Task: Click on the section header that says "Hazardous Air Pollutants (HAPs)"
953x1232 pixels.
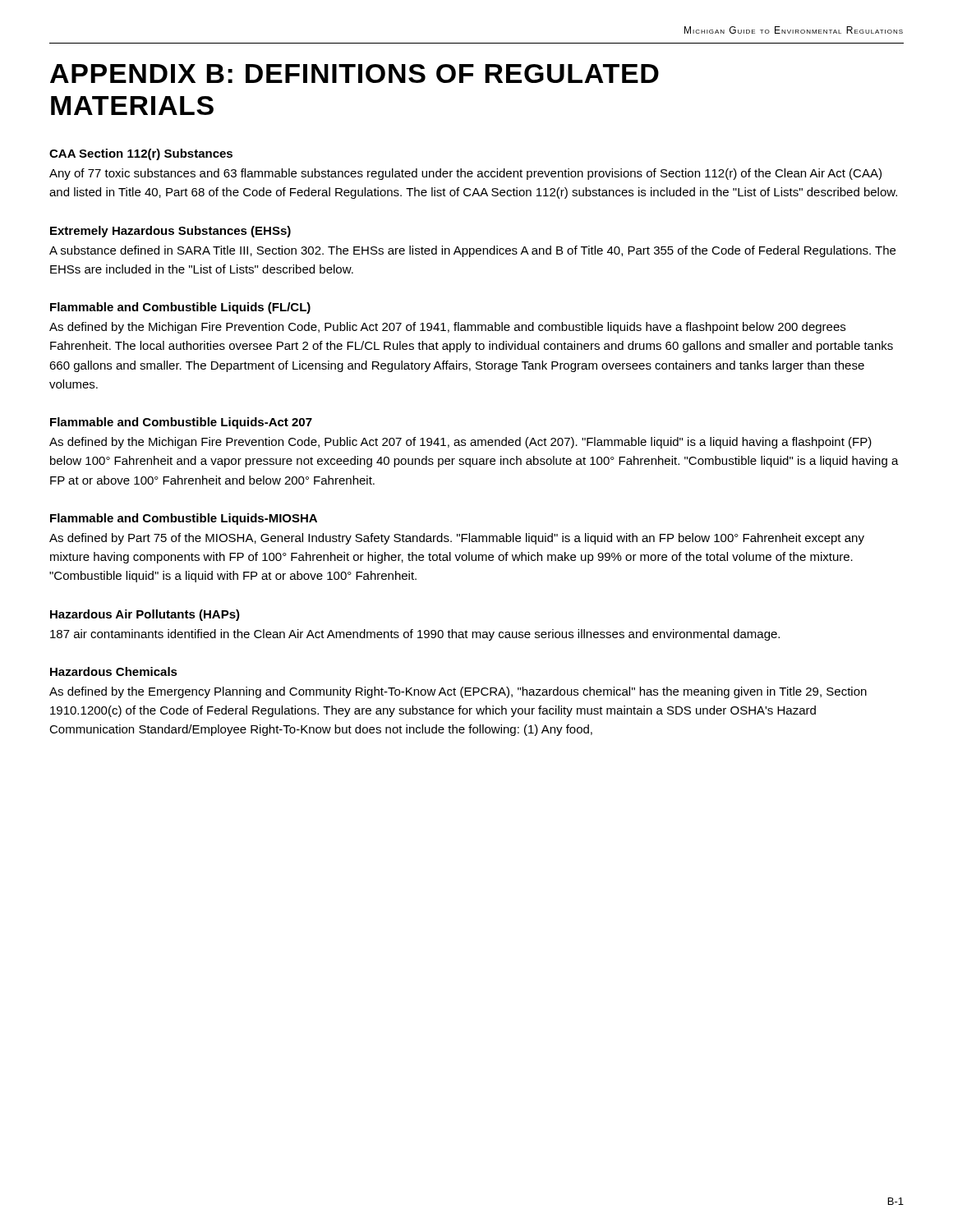Action: [145, 614]
